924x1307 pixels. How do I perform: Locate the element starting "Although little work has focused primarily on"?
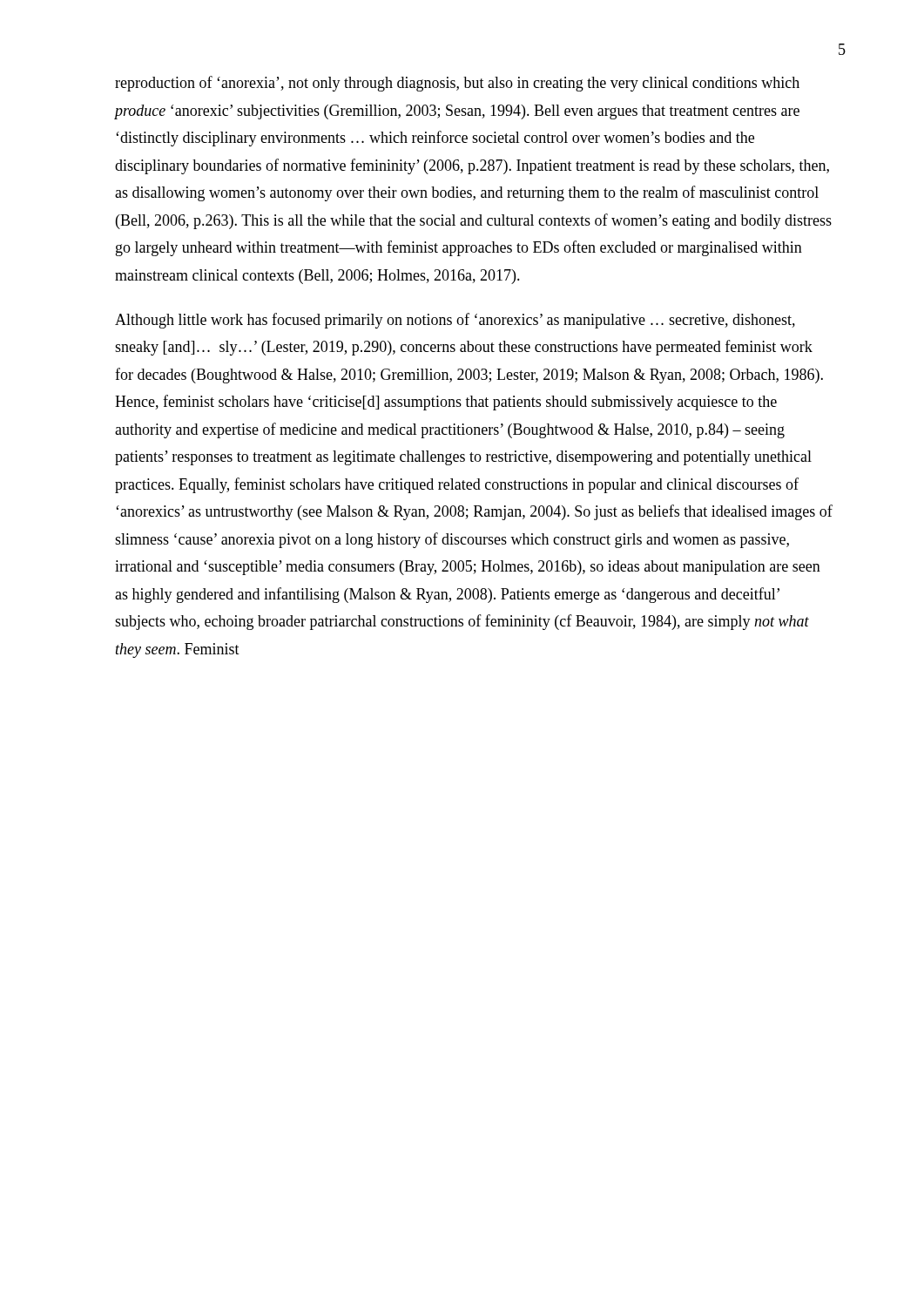coord(474,484)
